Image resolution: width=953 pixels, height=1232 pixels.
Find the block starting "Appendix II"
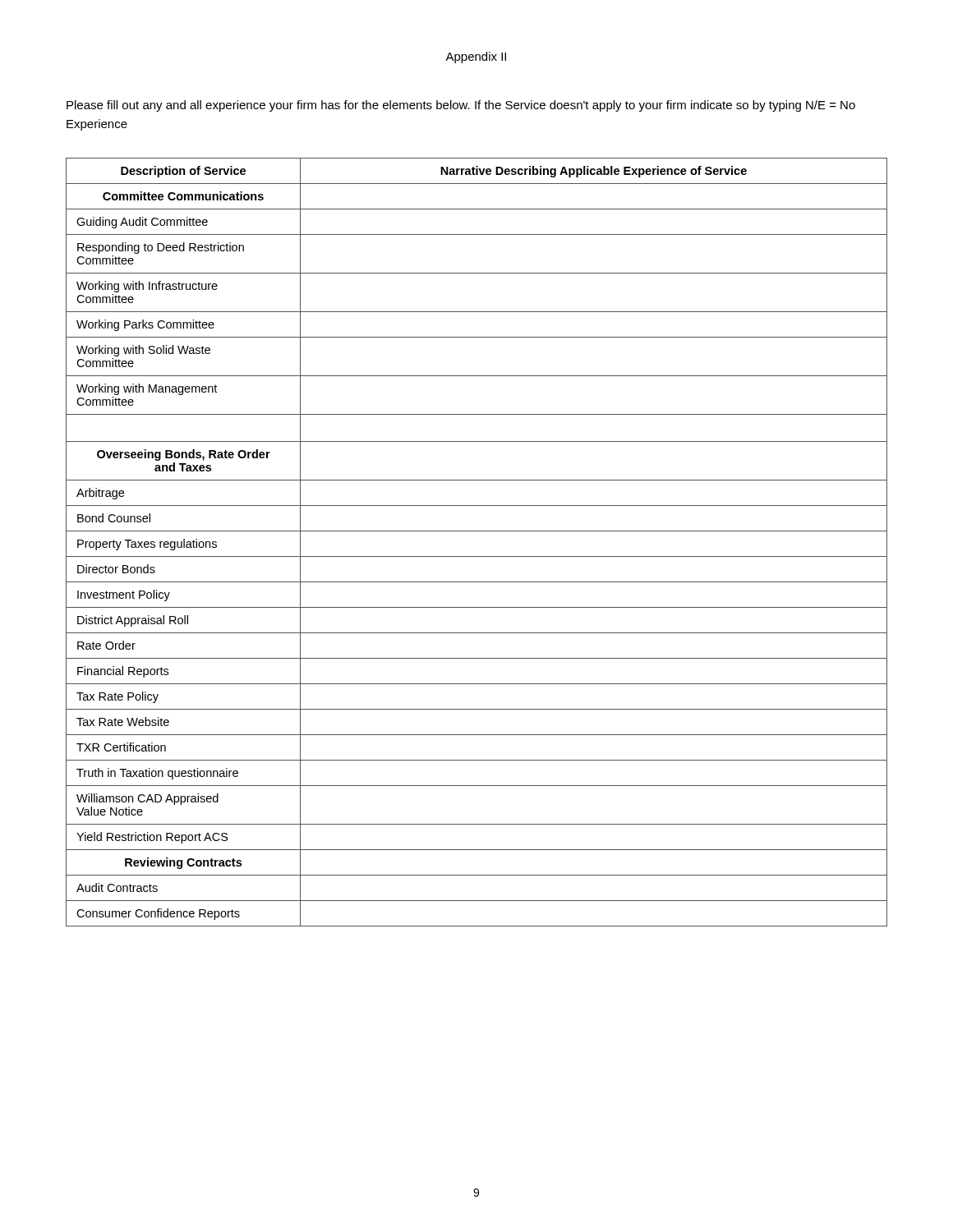click(x=476, y=56)
